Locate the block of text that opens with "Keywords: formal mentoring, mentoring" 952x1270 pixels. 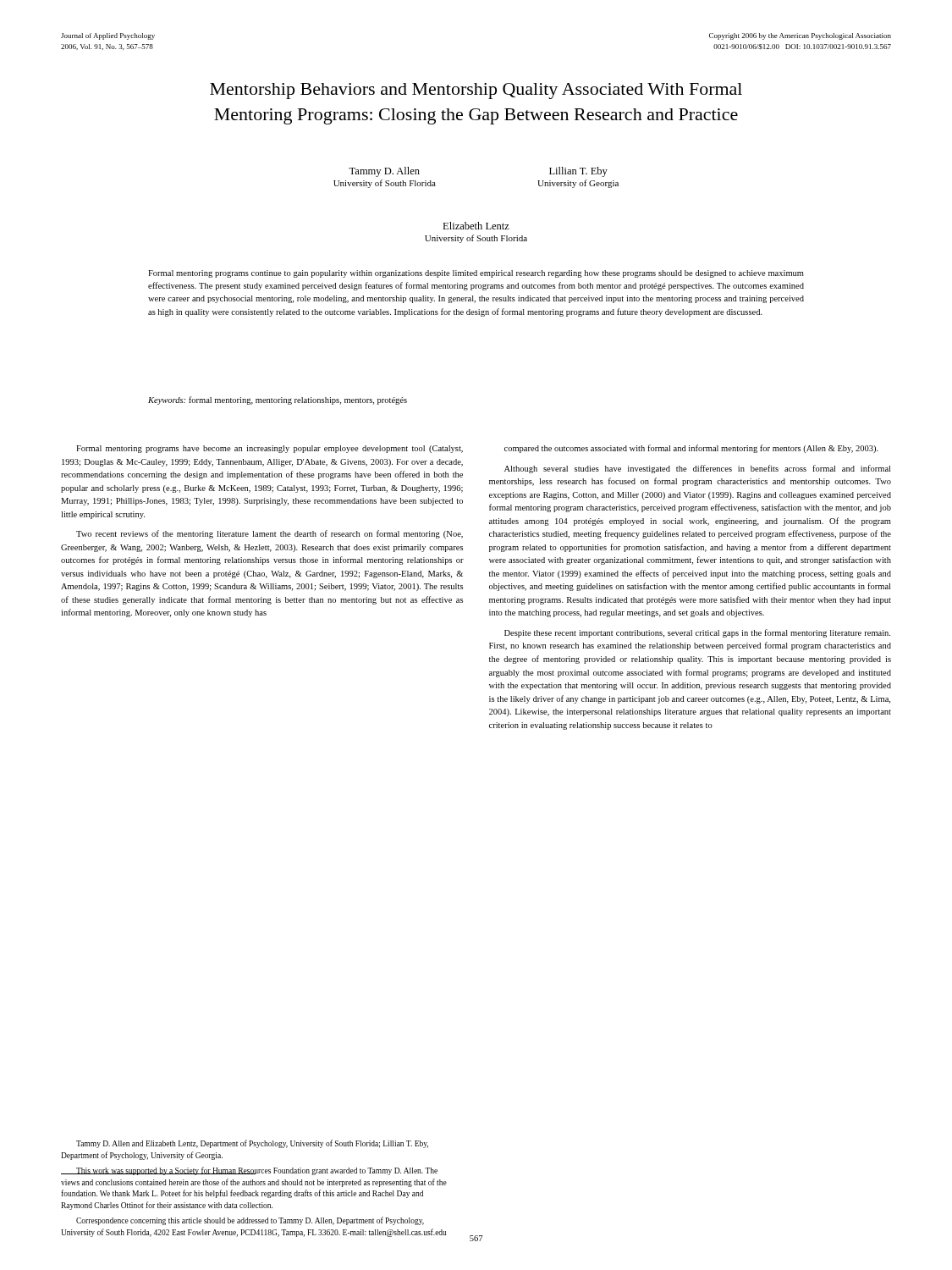coord(278,400)
